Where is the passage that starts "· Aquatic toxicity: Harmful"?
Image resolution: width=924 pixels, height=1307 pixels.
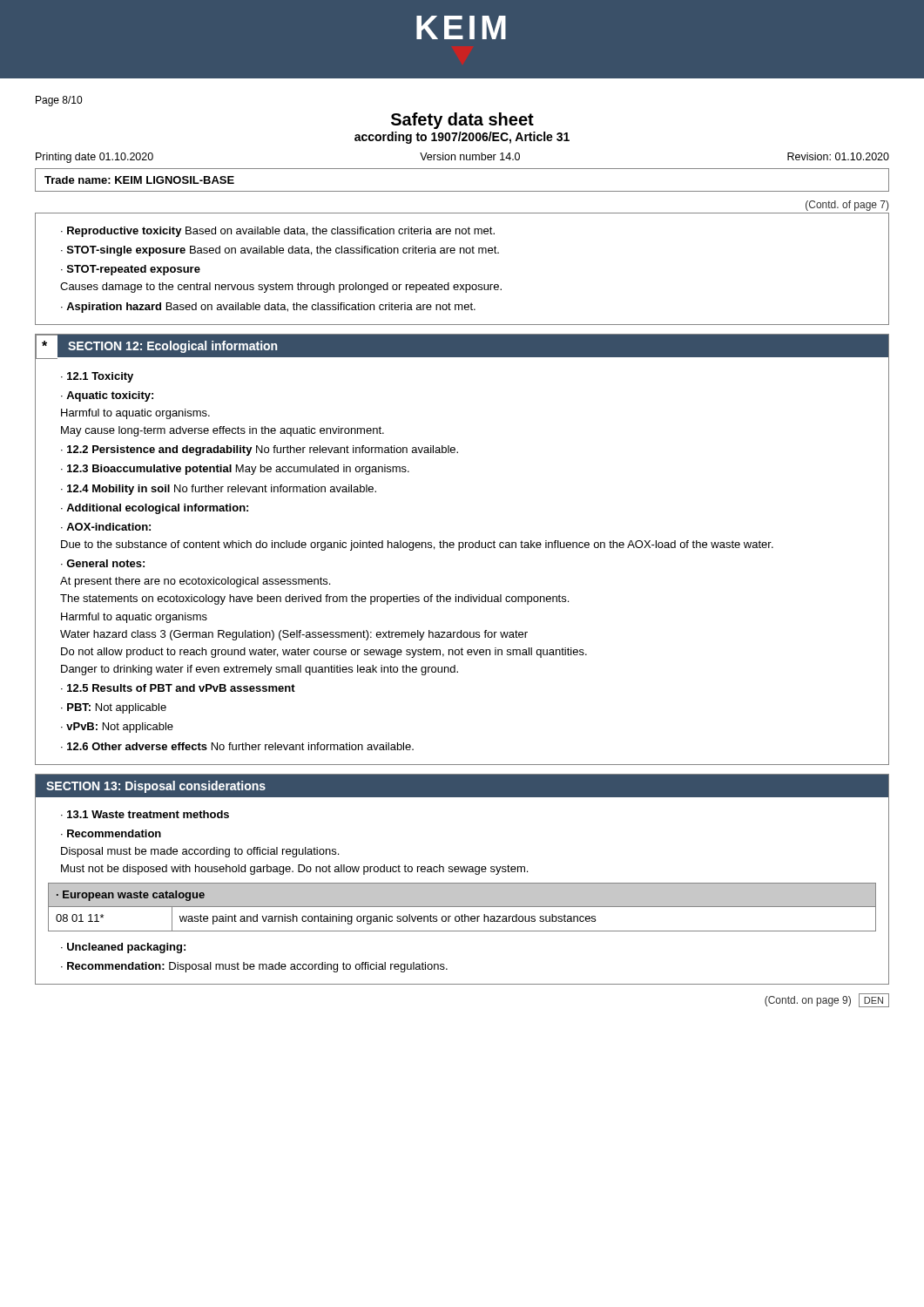tap(107, 396)
